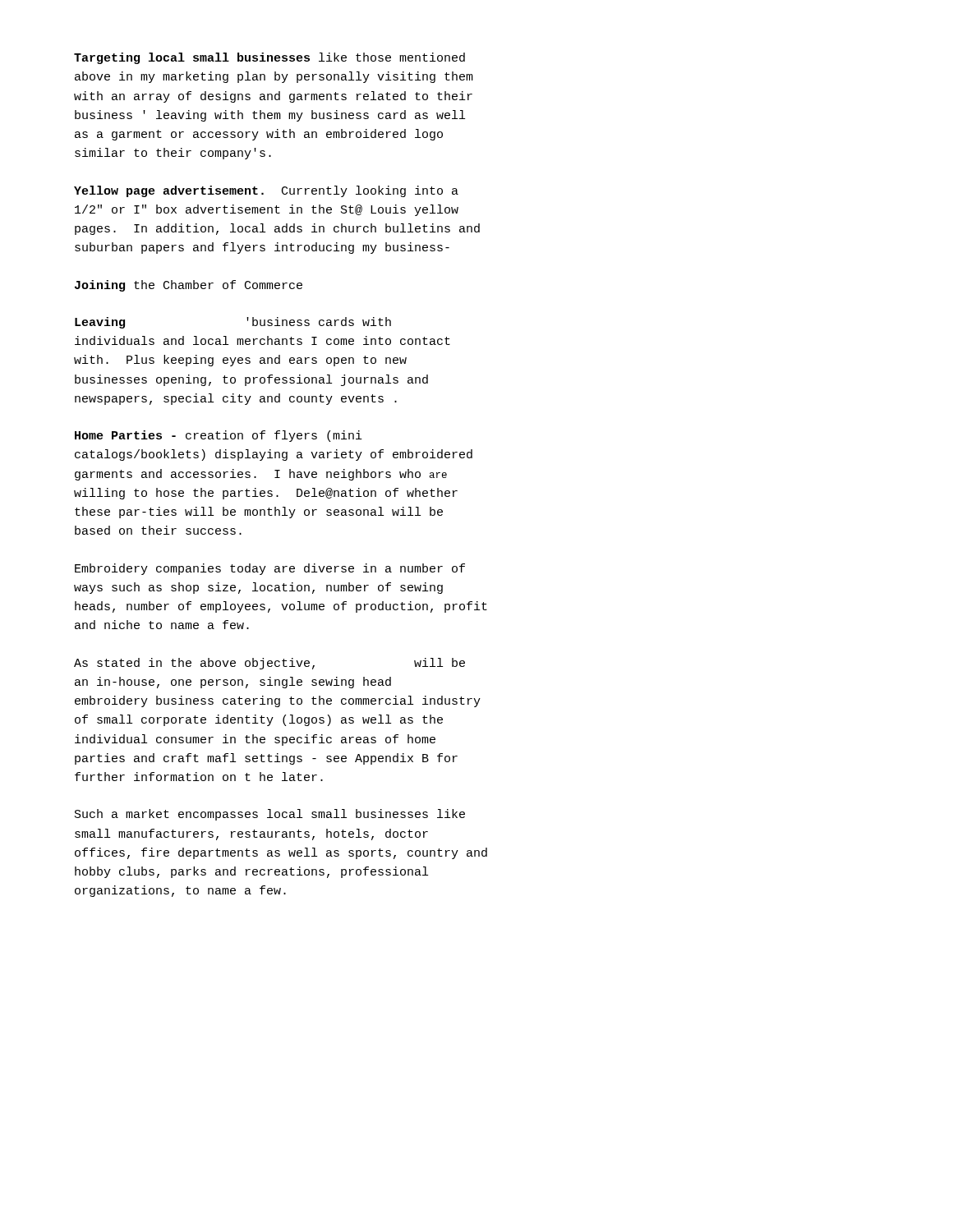Image resolution: width=953 pixels, height=1232 pixels.
Task: Find the text block that says "Targeting local small"
Action: (x=468, y=107)
